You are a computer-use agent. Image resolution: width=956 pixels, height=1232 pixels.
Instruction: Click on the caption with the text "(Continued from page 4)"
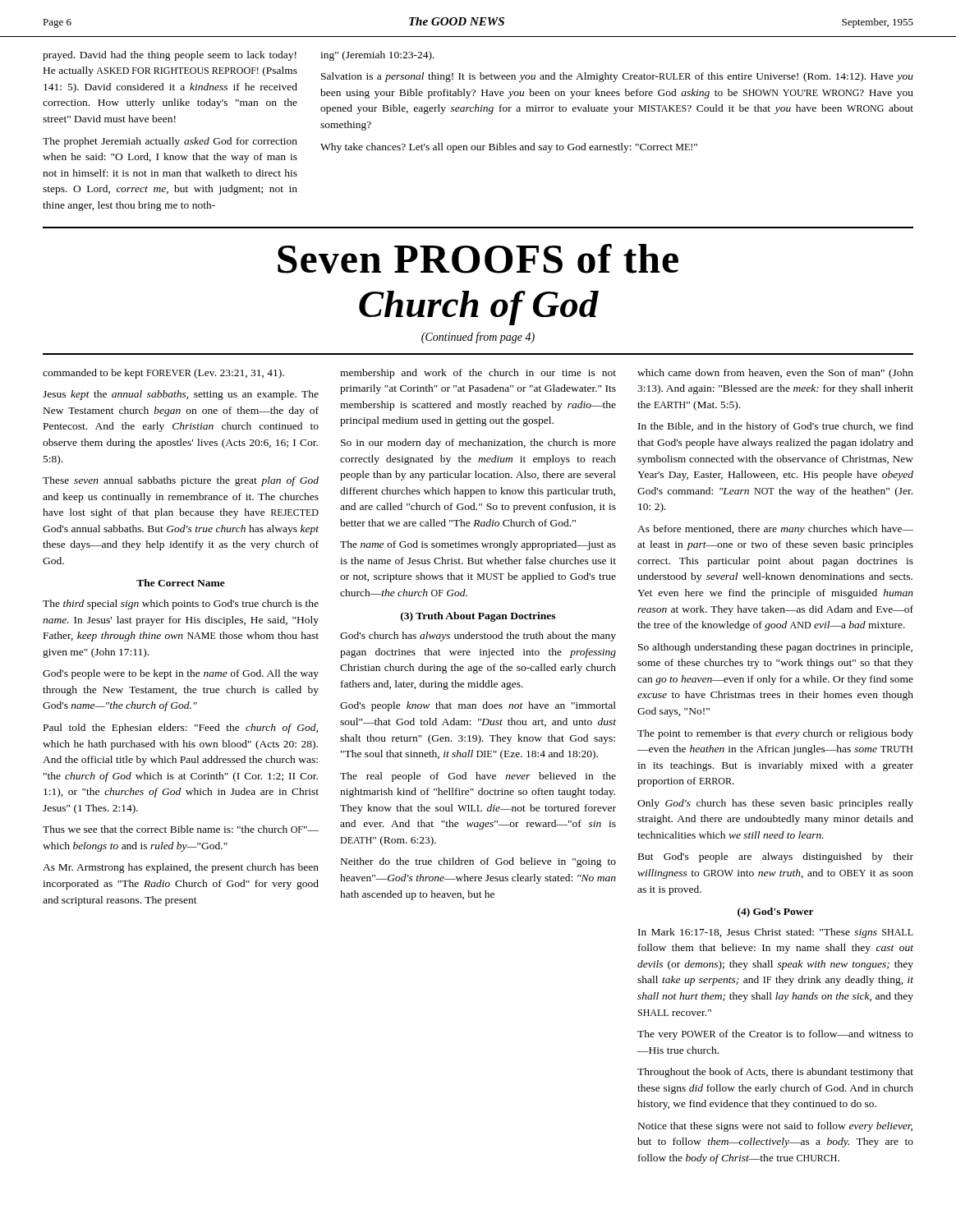pyautogui.click(x=478, y=337)
